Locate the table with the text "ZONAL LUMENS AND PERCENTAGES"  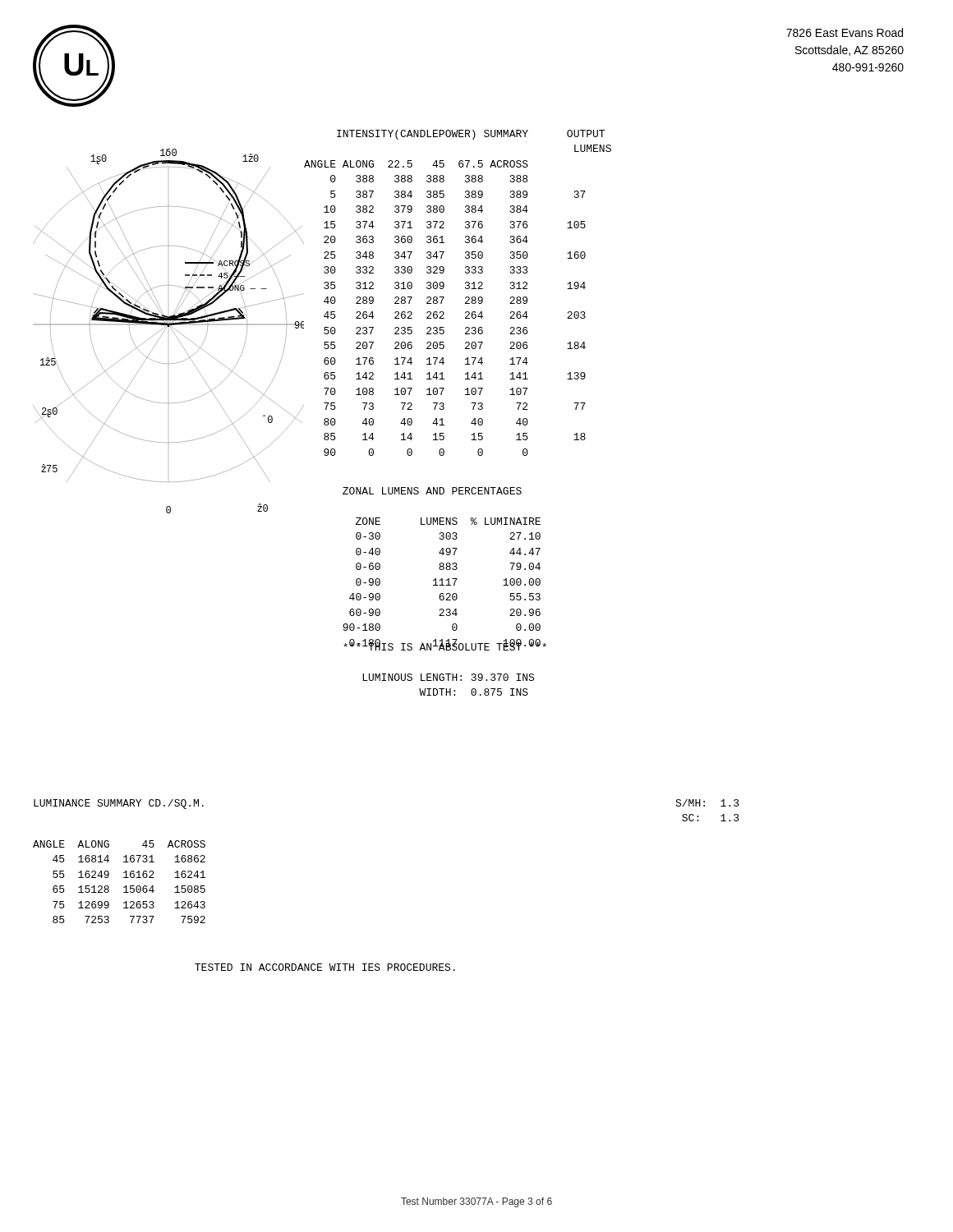423,568
